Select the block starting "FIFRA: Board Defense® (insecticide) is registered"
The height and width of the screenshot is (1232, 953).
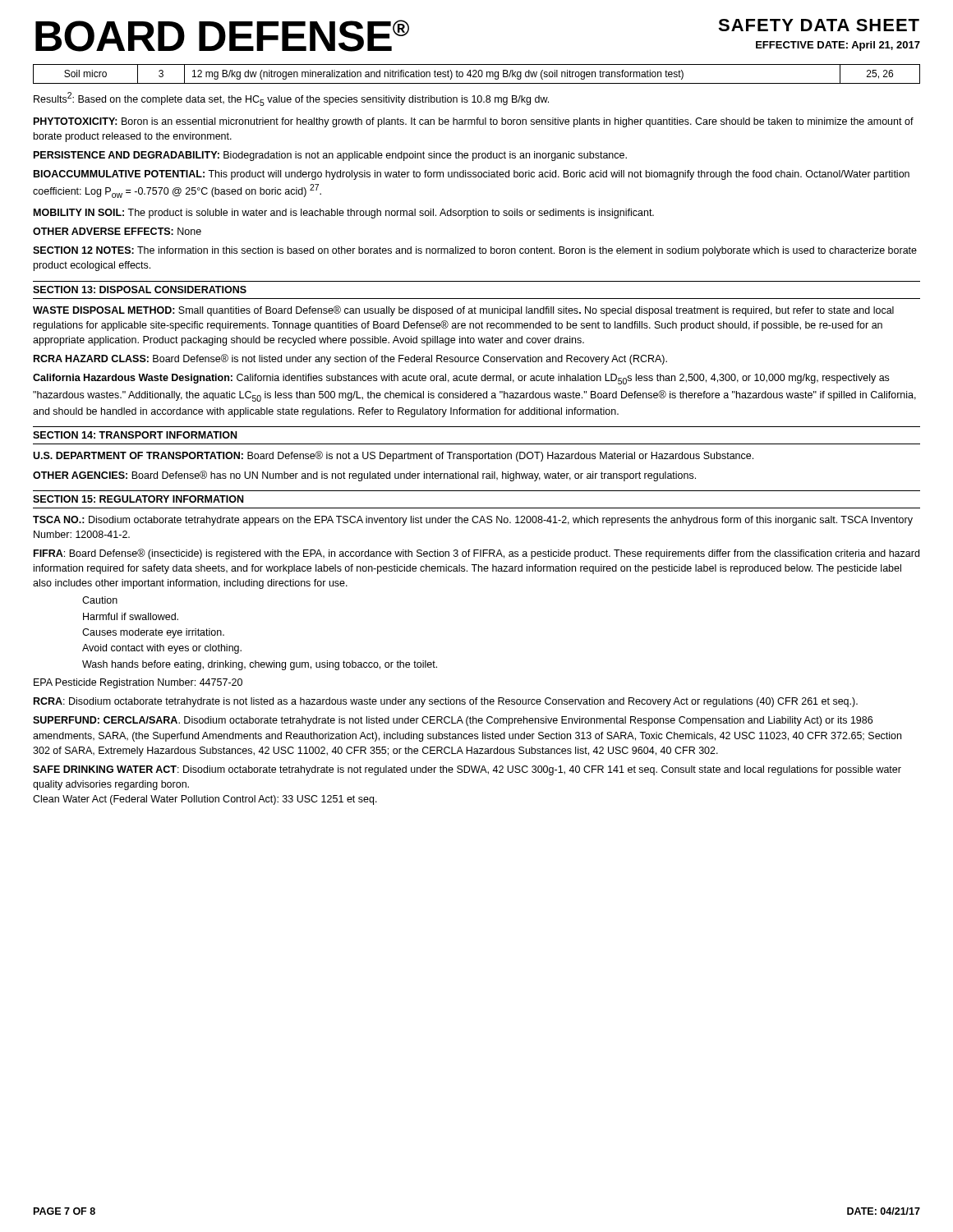(476, 568)
